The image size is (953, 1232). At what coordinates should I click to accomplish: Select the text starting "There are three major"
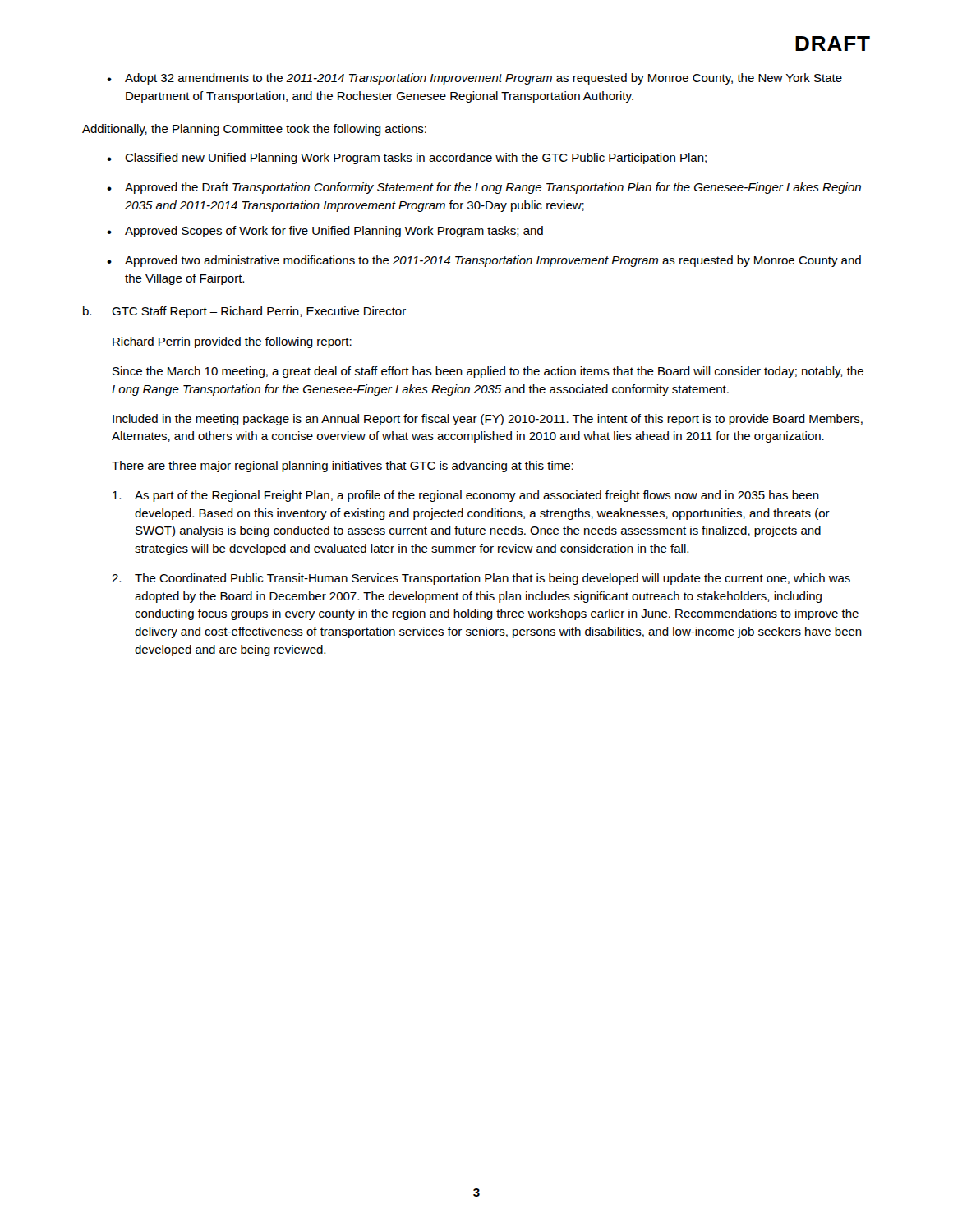point(343,465)
